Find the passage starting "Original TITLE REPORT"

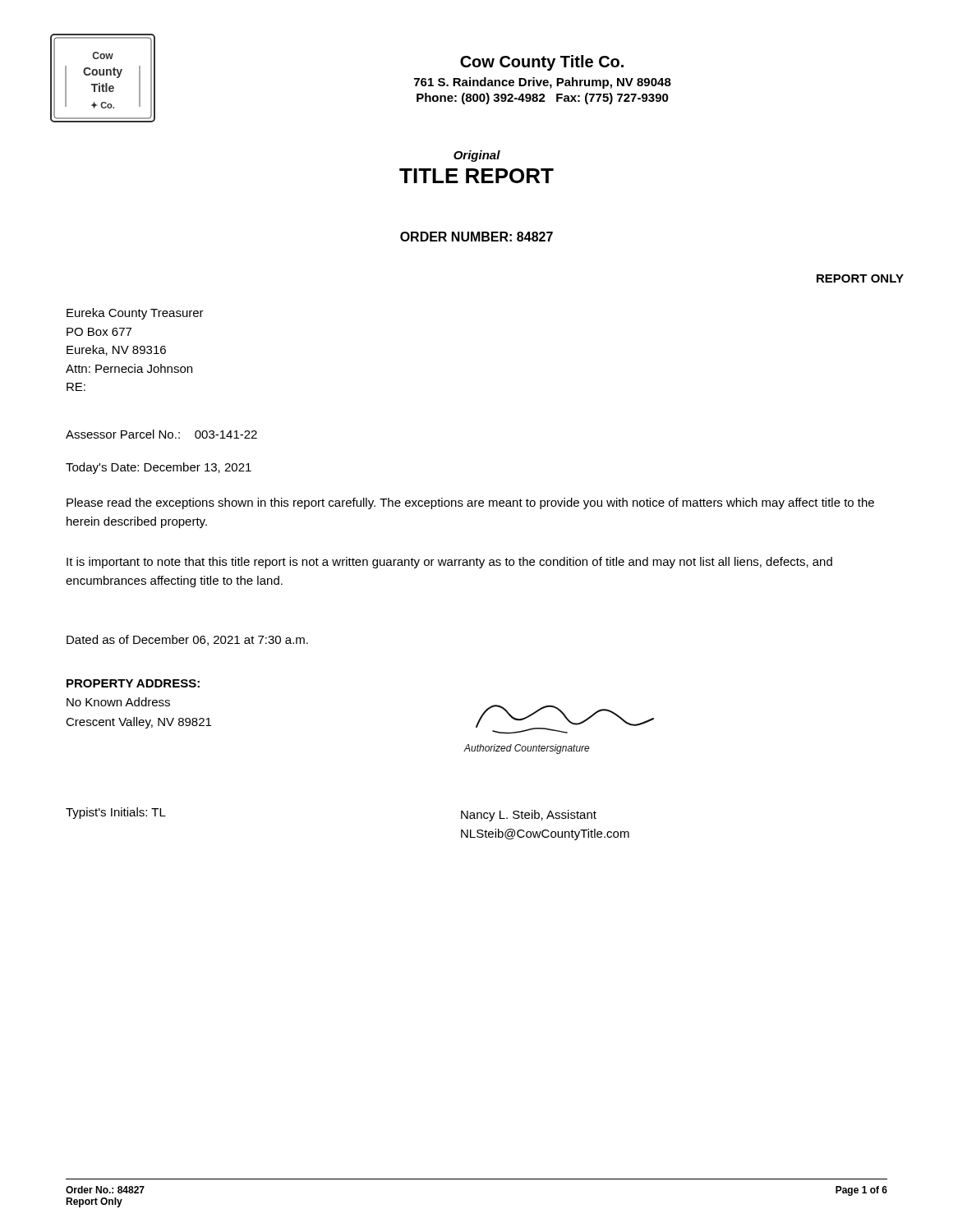476,168
